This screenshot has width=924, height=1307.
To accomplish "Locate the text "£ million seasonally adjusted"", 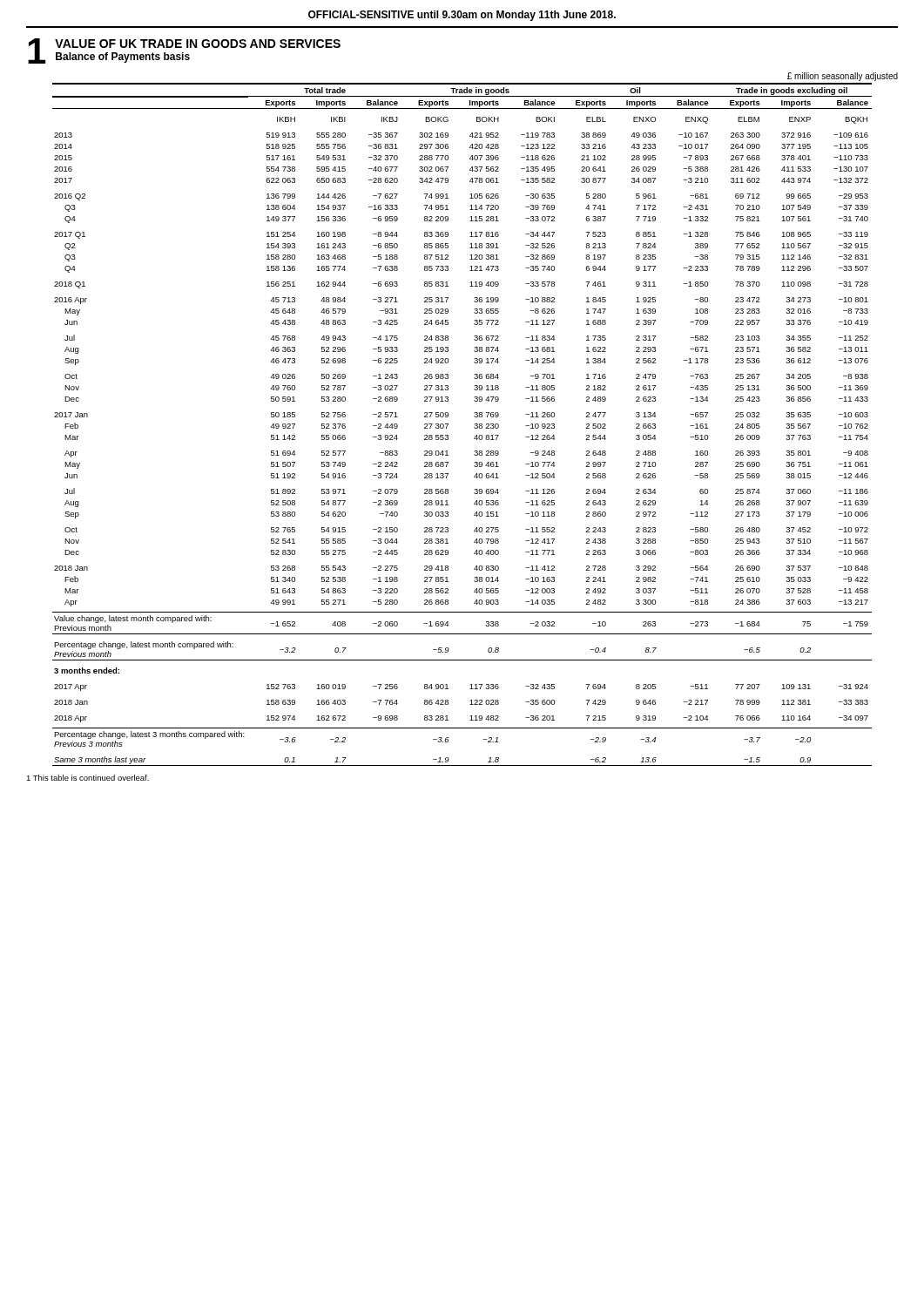I will tap(842, 76).
